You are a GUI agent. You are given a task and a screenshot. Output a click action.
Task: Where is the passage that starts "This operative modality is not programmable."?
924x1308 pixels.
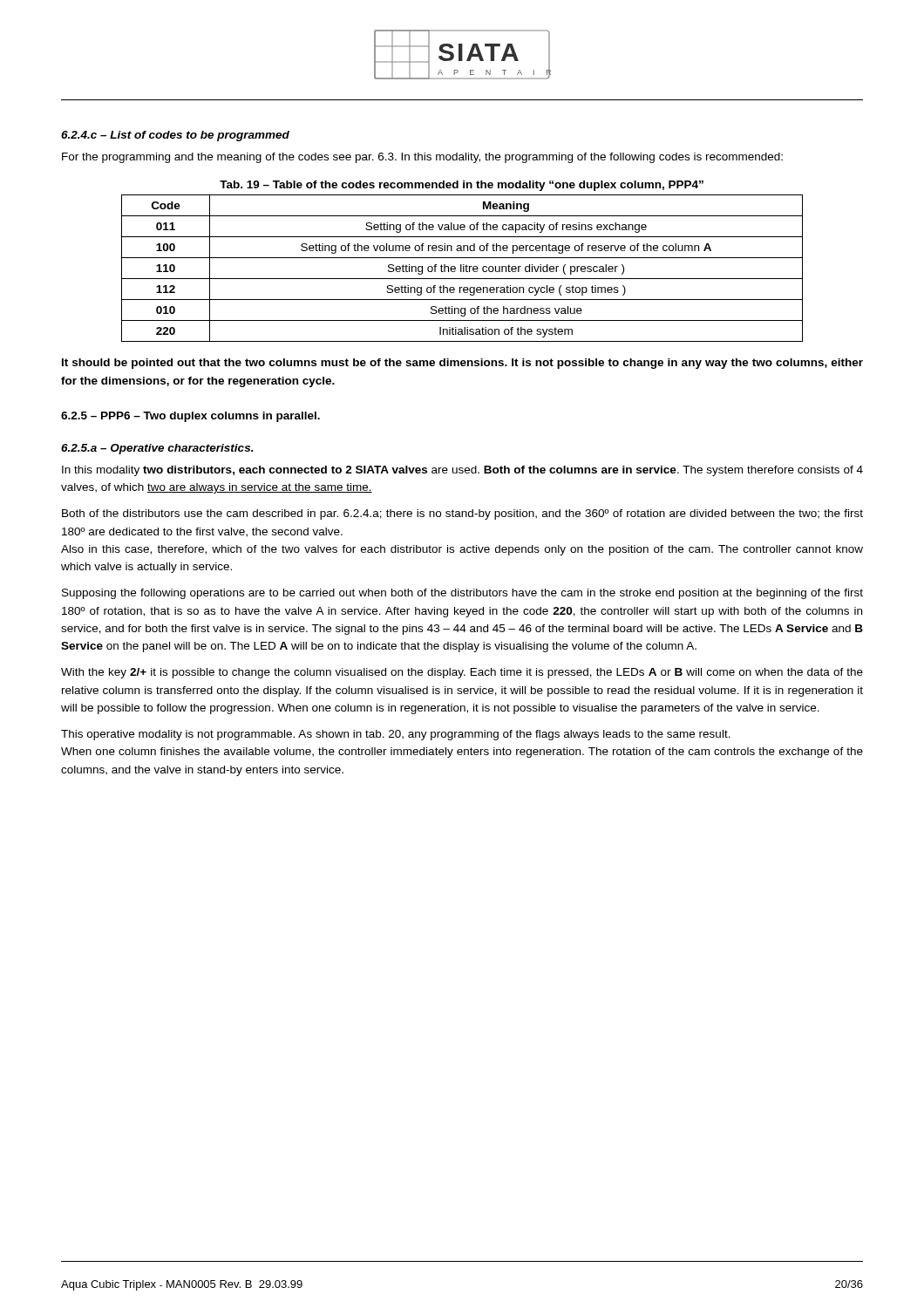pyautogui.click(x=462, y=751)
